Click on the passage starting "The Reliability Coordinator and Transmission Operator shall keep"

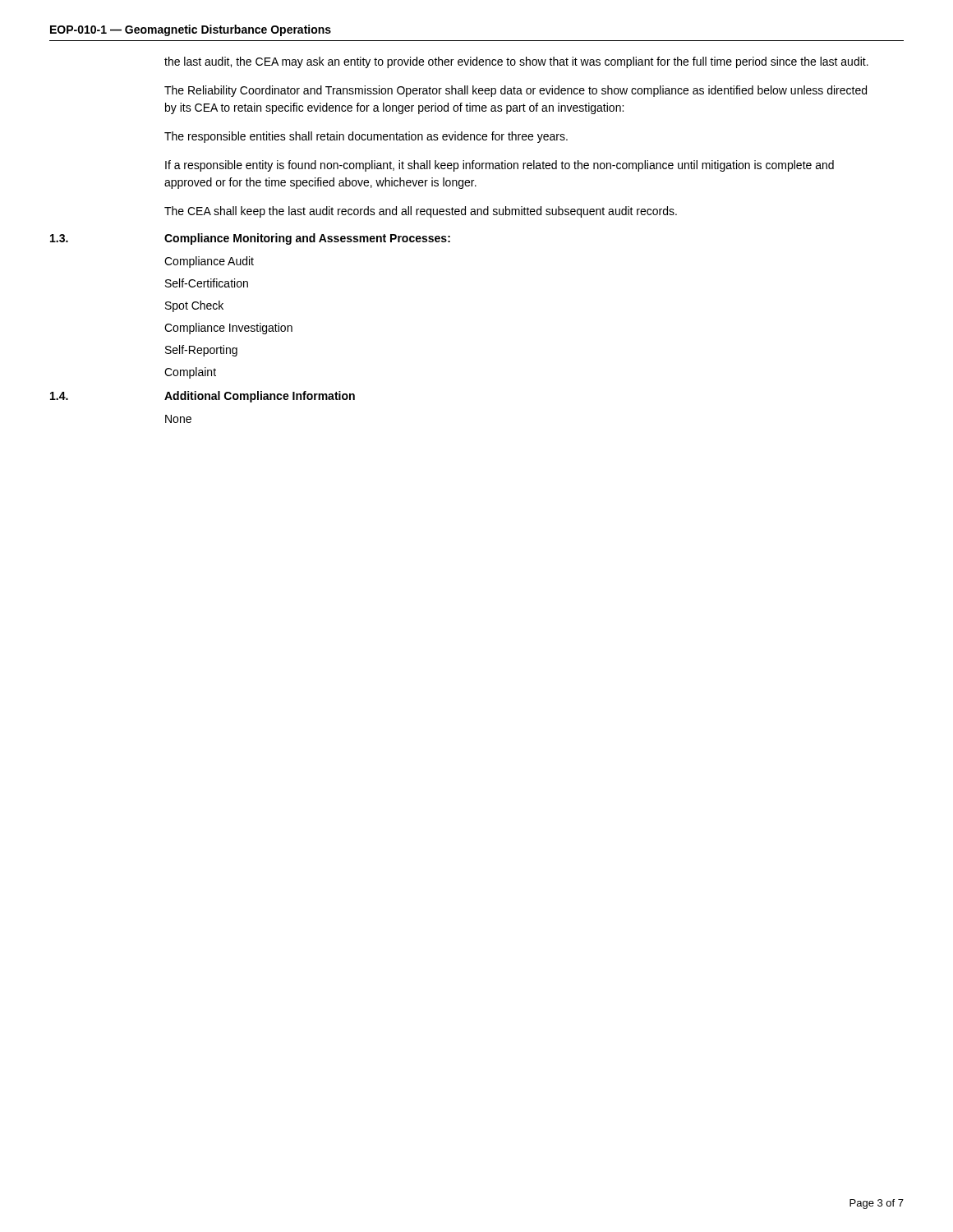pos(516,99)
